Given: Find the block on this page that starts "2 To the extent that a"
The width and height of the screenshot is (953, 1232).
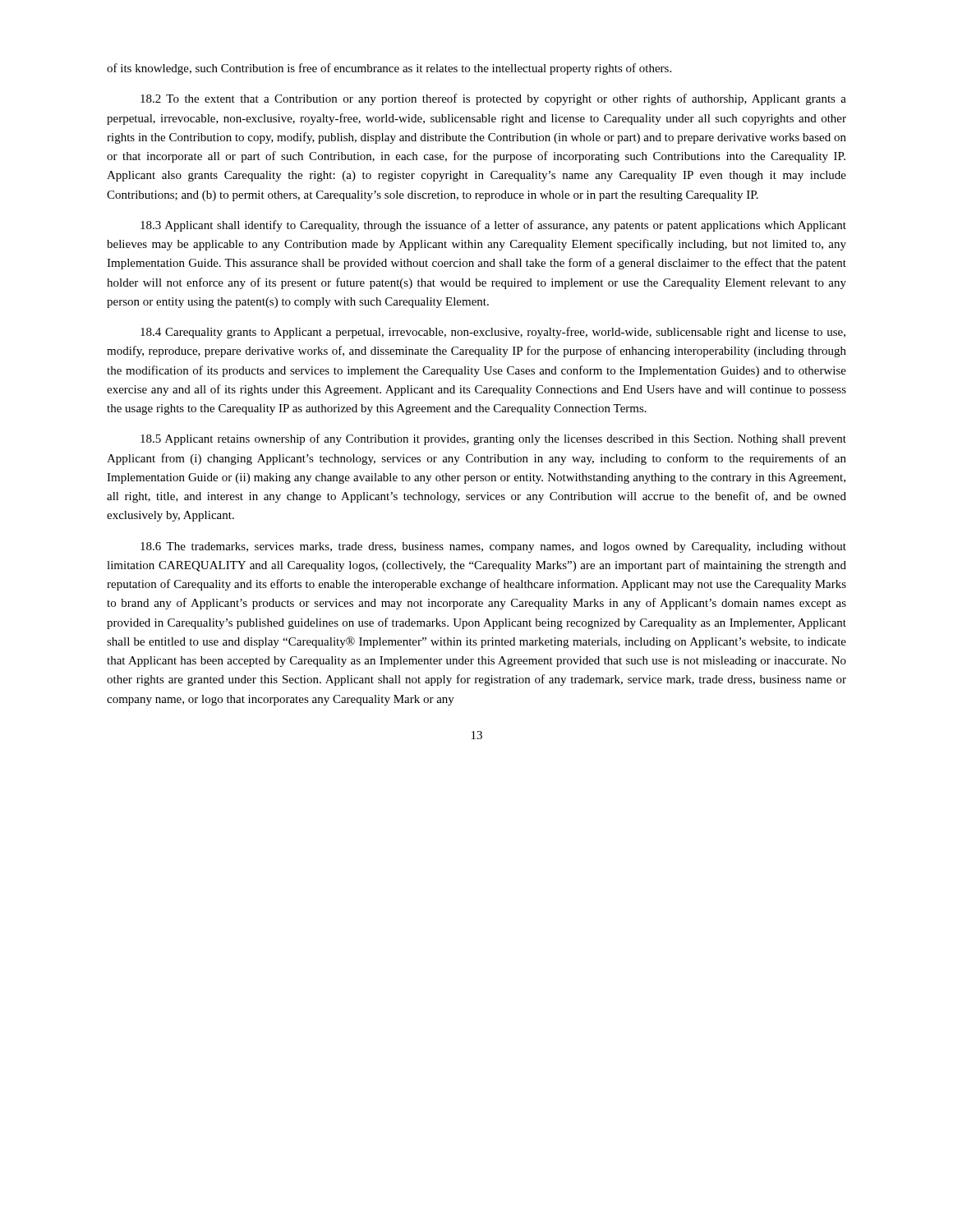Looking at the screenshot, I should pos(476,147).
